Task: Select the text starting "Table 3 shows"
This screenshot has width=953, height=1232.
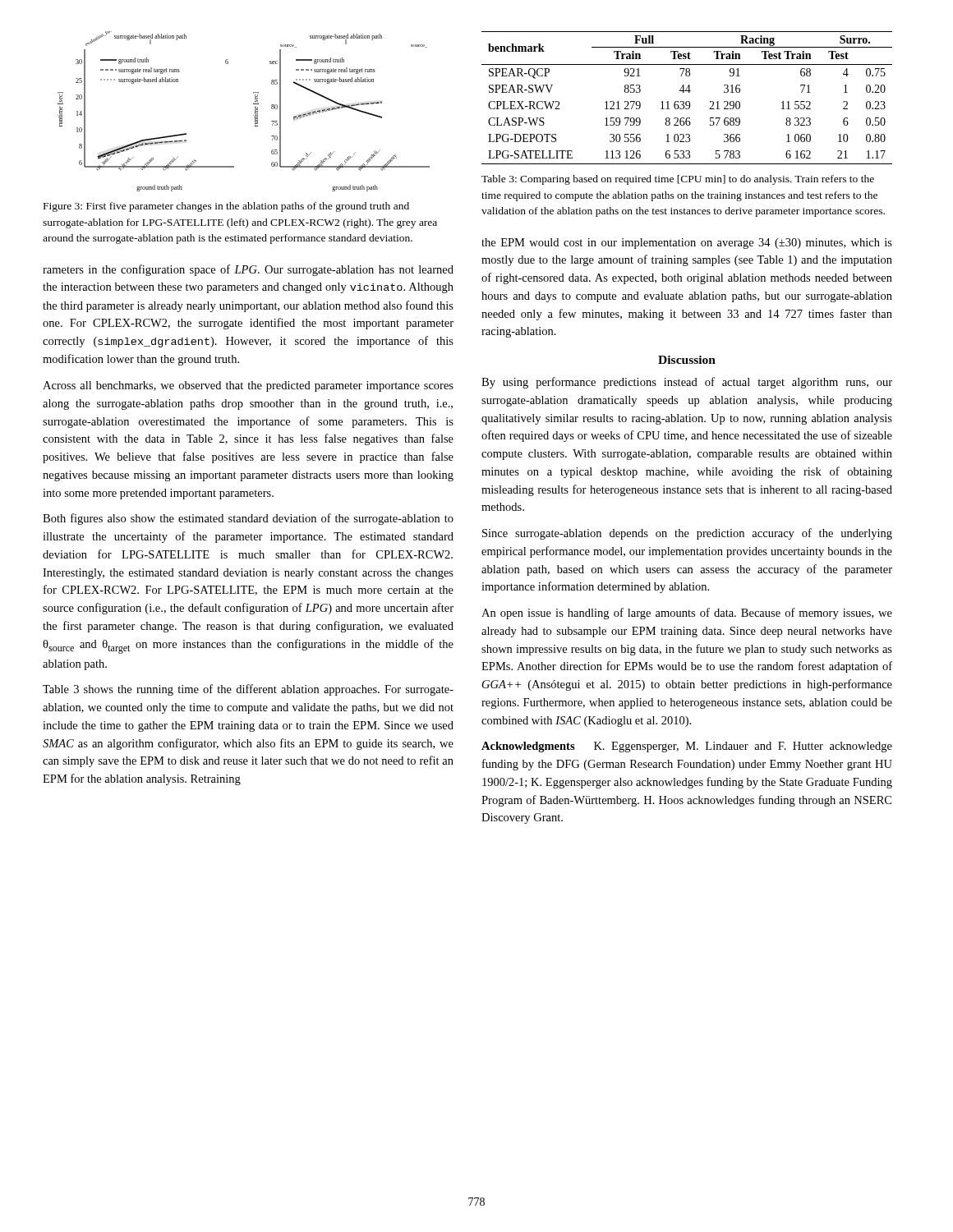Action: (x=248, y=734)
